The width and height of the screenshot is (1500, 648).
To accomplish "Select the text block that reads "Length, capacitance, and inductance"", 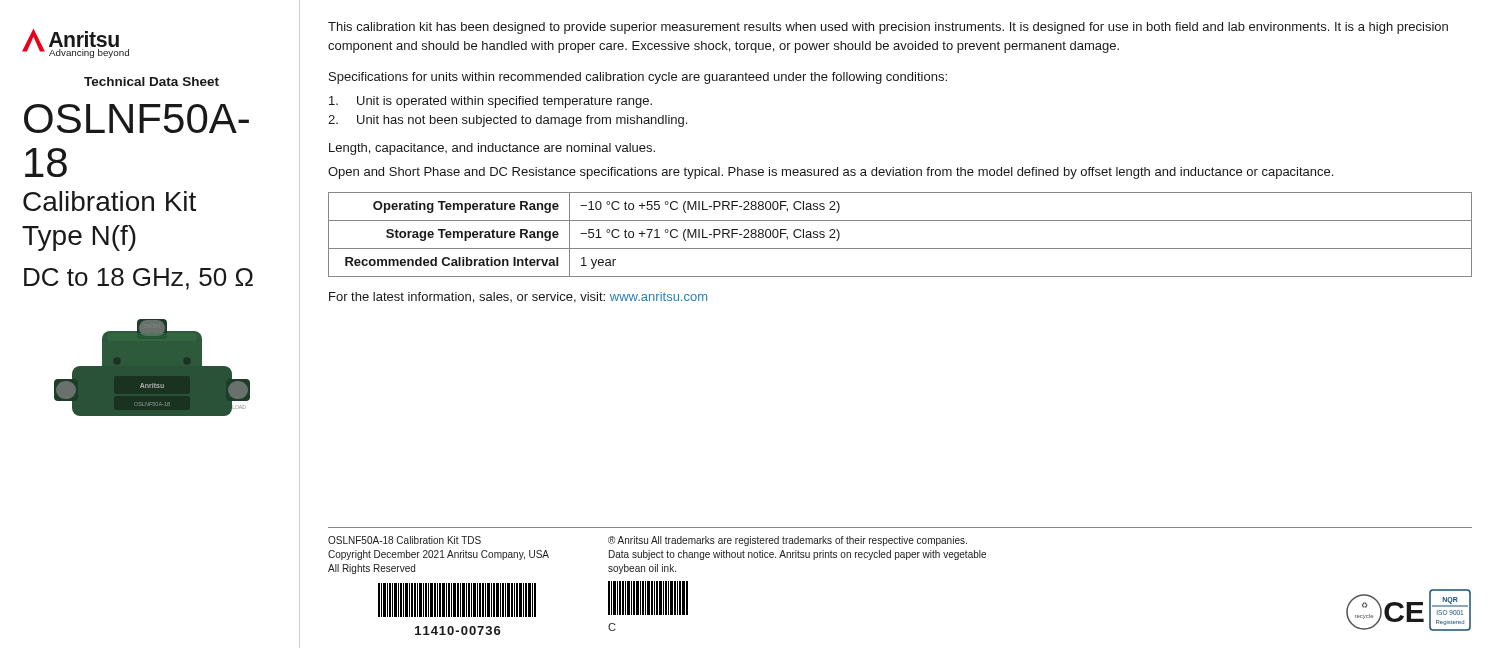I will [x=492, y=147].
